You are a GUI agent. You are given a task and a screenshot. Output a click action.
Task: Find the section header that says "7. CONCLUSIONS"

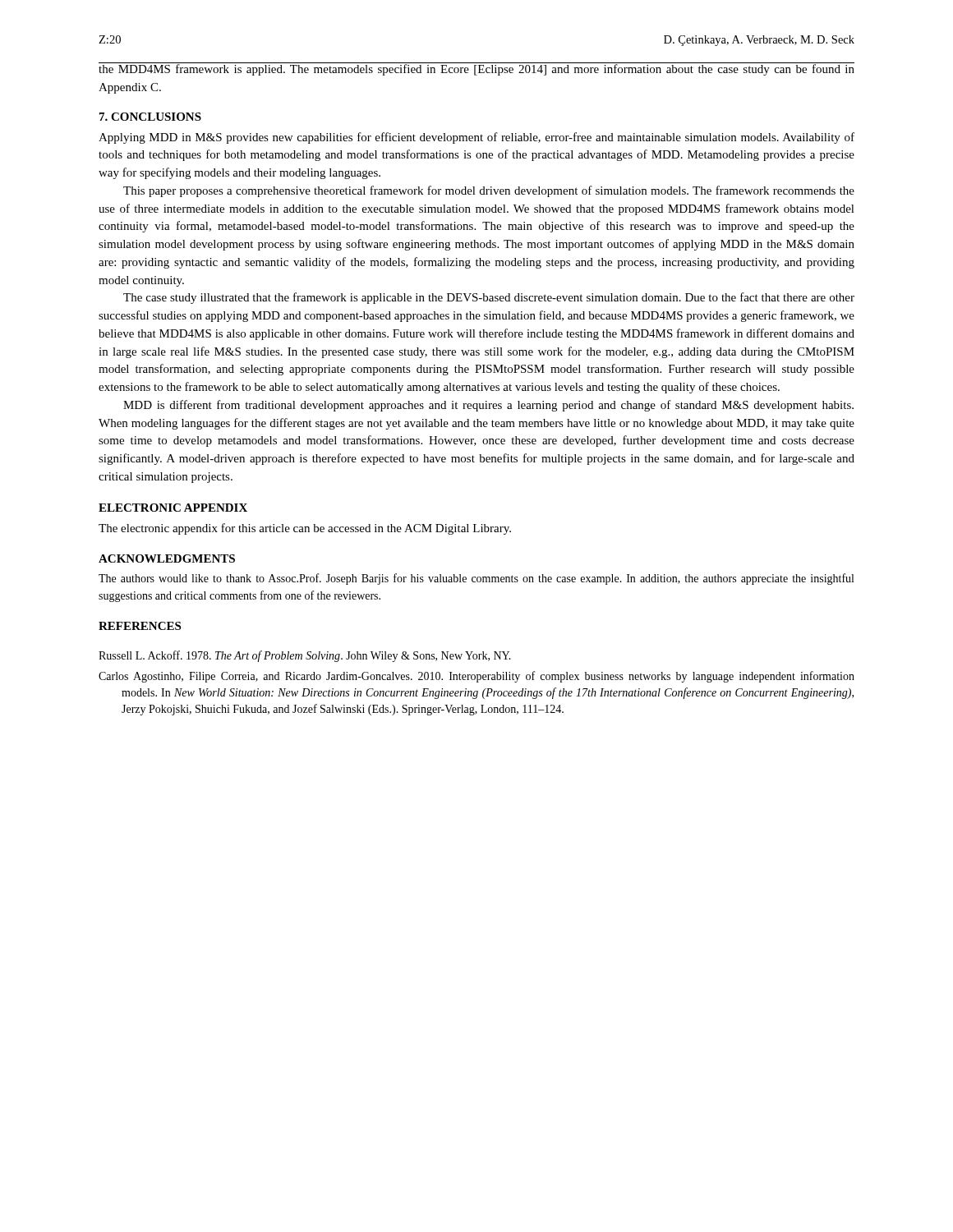[150, 116]
